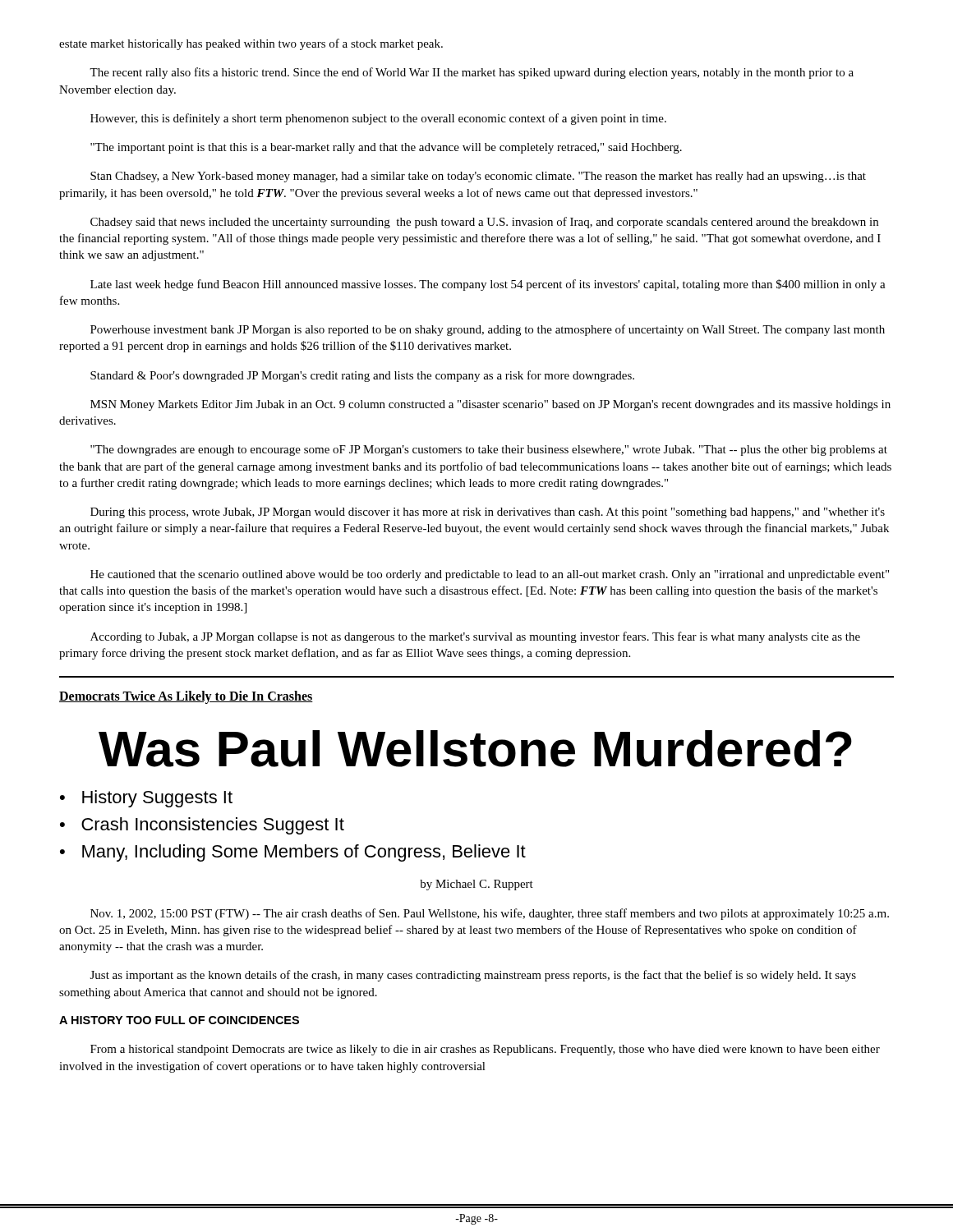Point to the passage starting "A HISTORY TOO FULL OF COINCIDENCES"

tap(179, 1020)
